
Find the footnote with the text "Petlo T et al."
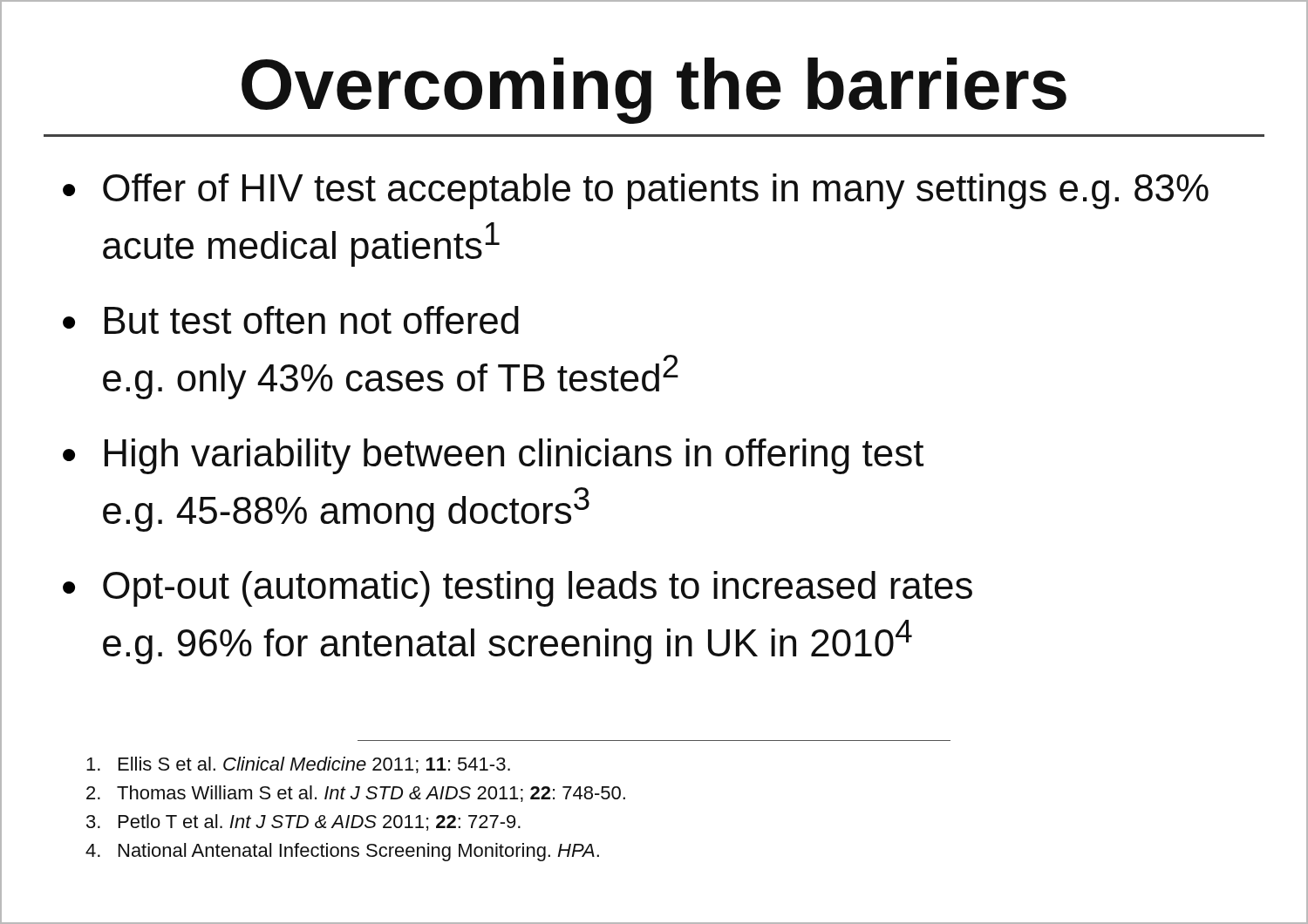(304, 822)
